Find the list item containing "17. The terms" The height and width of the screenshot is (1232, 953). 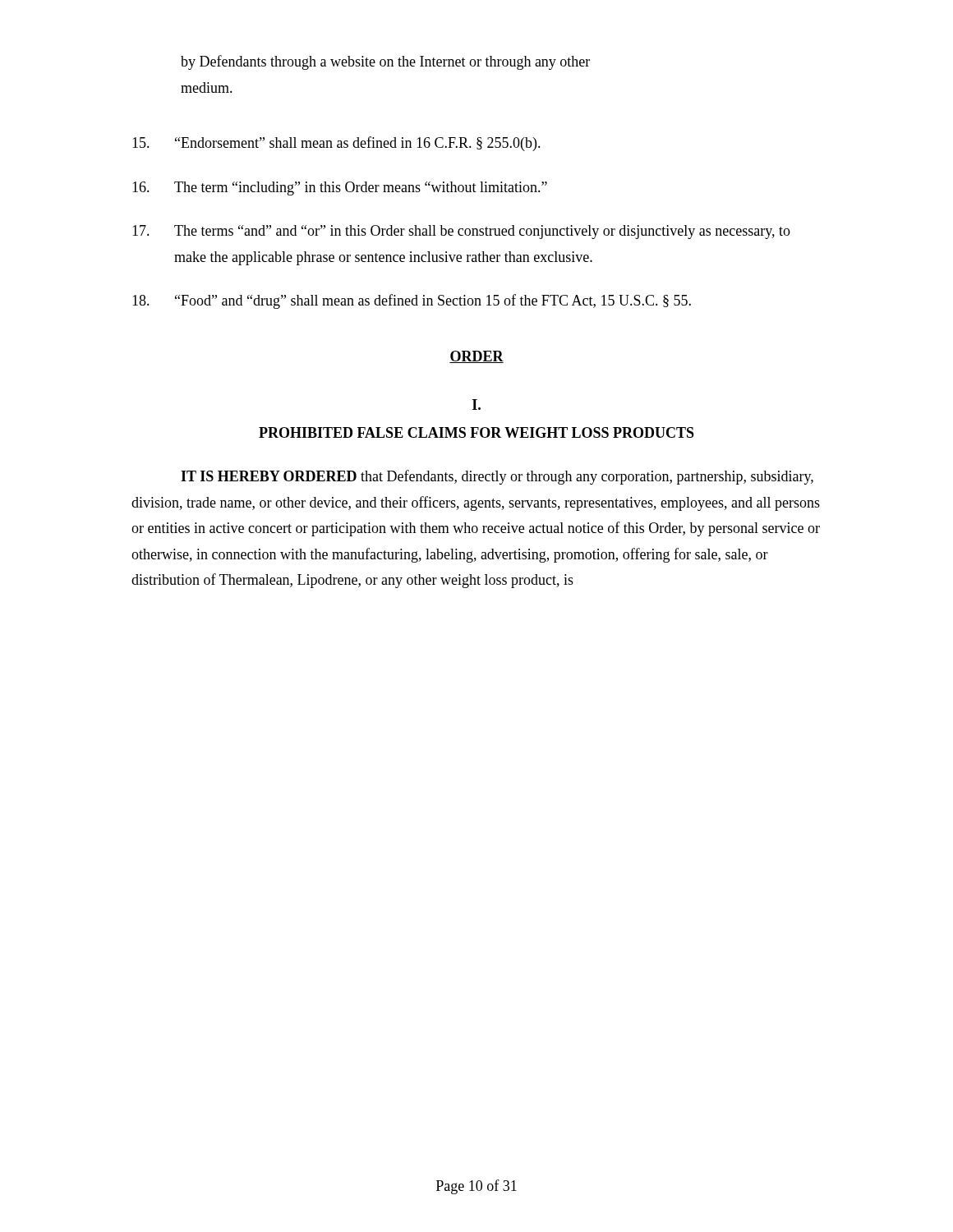(x=476, y=244)
